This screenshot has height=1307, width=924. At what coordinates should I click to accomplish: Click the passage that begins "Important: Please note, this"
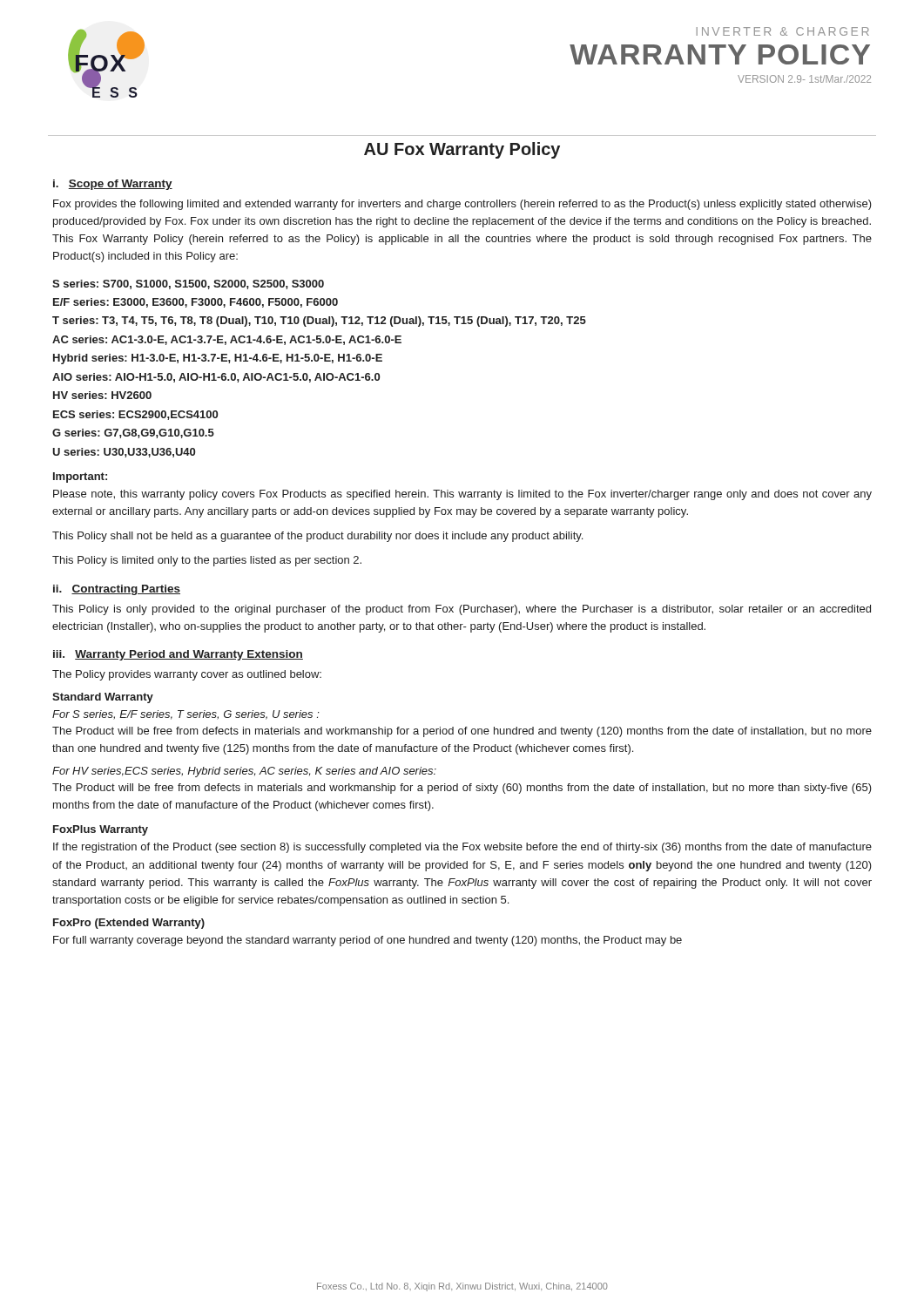[462, 495]
